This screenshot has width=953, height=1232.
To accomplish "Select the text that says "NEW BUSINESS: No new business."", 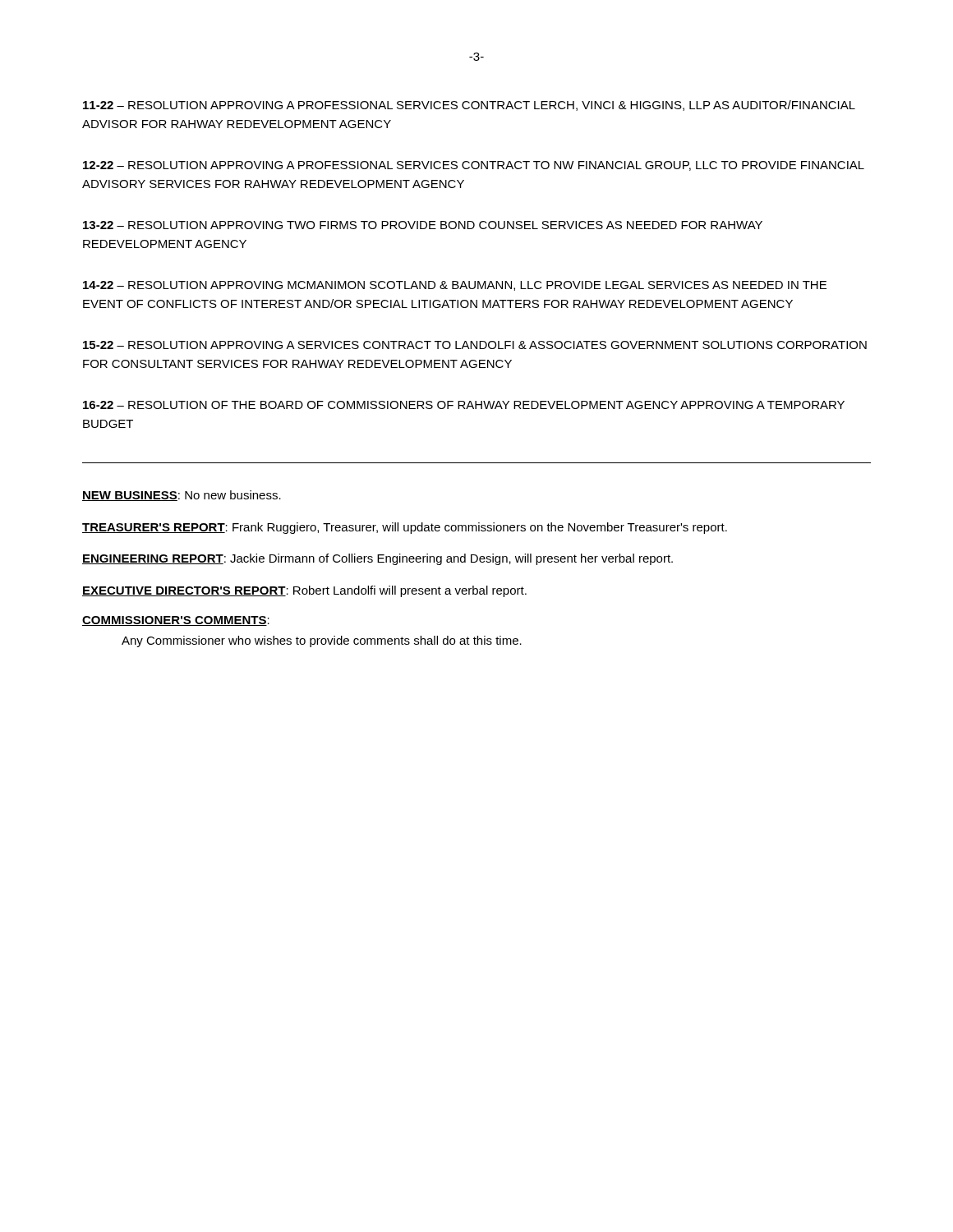I will click(182, 495).
